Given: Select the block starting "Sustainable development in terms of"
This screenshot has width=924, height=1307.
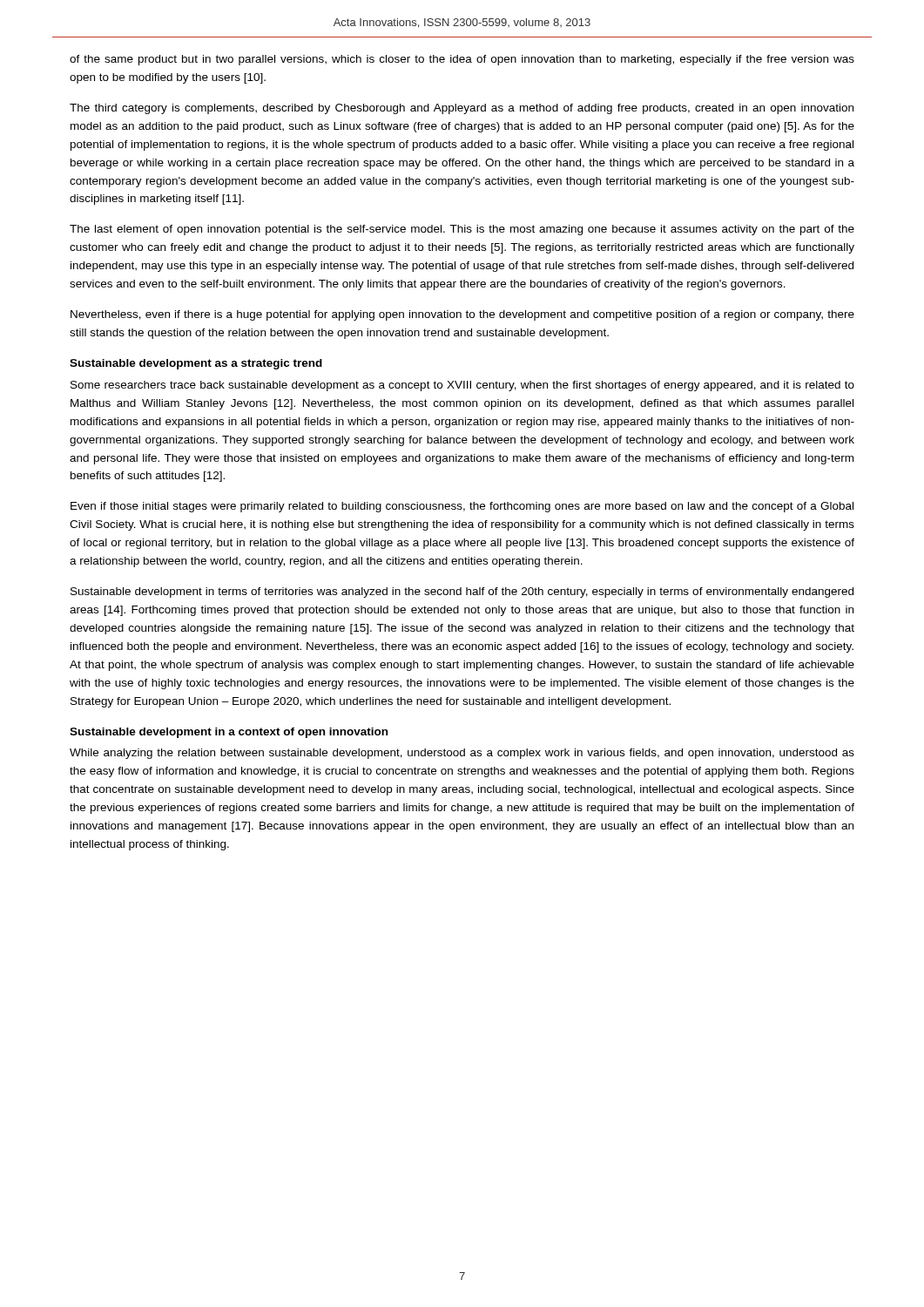Looking at the screenshot, I should (462, 646).
